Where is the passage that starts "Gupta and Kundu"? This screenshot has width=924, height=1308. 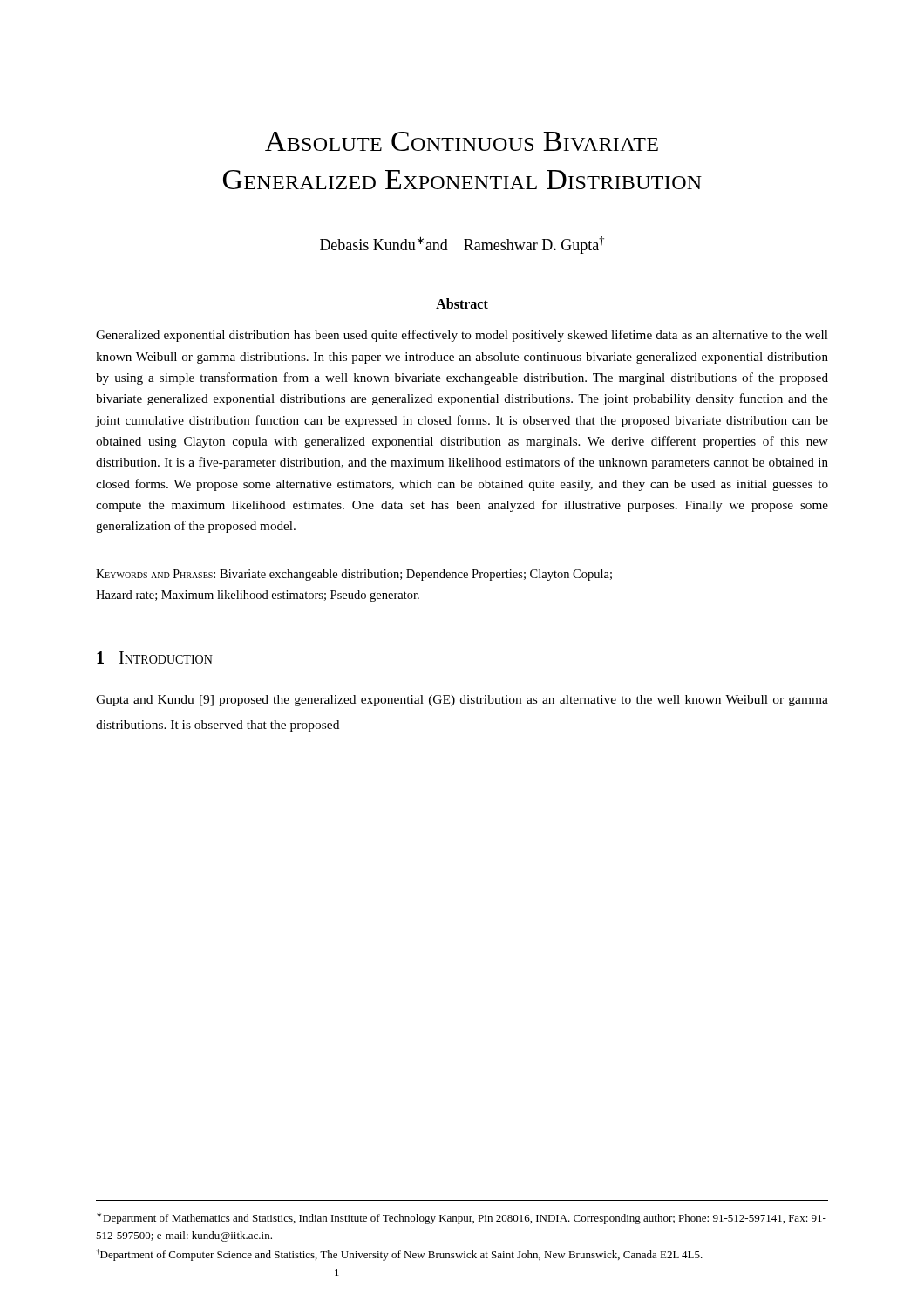point(462,711)
